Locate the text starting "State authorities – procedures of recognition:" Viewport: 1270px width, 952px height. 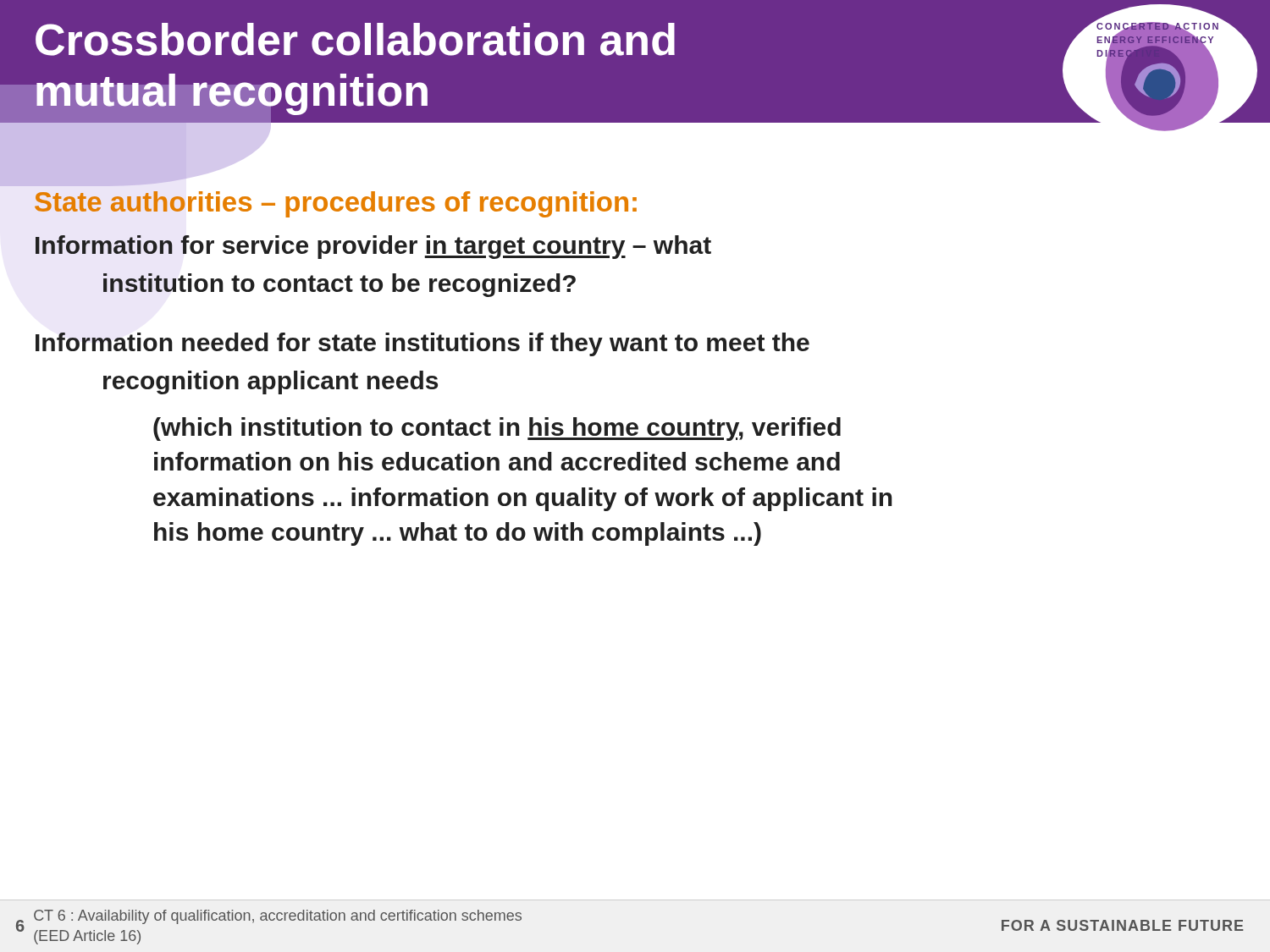coord(337,202)
